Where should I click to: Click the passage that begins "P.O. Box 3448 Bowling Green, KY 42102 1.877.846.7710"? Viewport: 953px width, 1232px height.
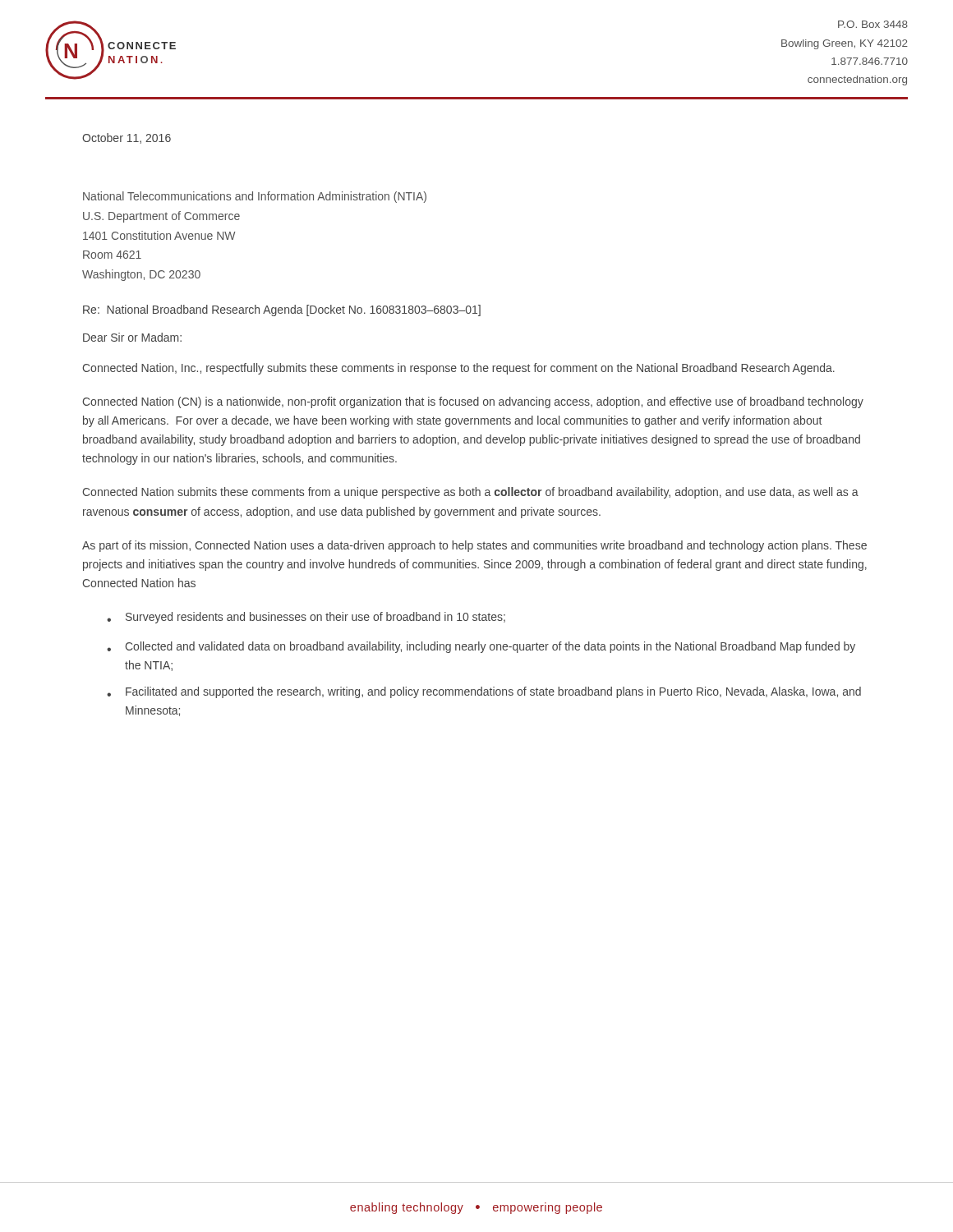(x=844, y=52)
